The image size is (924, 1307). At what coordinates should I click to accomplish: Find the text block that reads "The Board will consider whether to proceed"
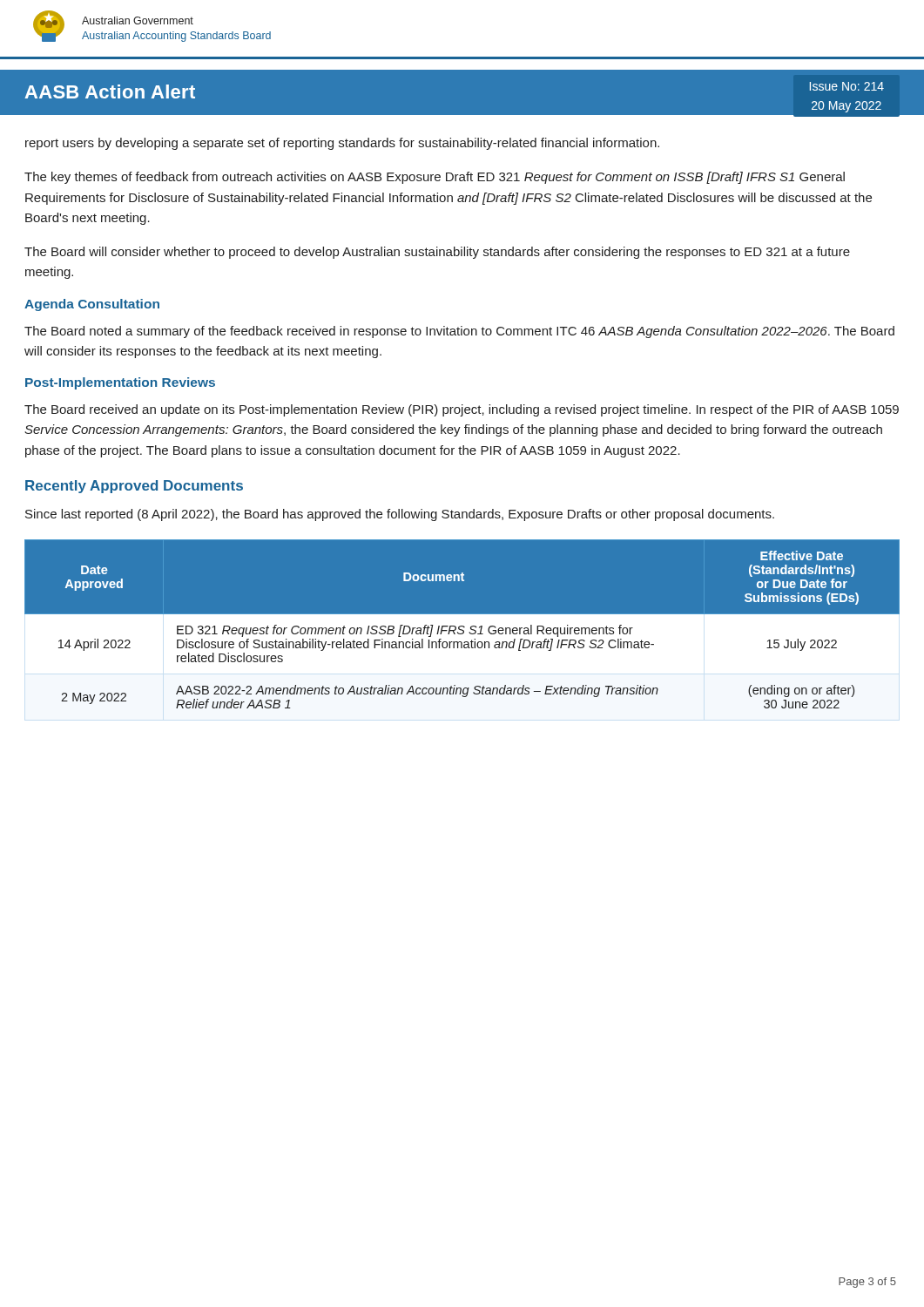(437, 262)
